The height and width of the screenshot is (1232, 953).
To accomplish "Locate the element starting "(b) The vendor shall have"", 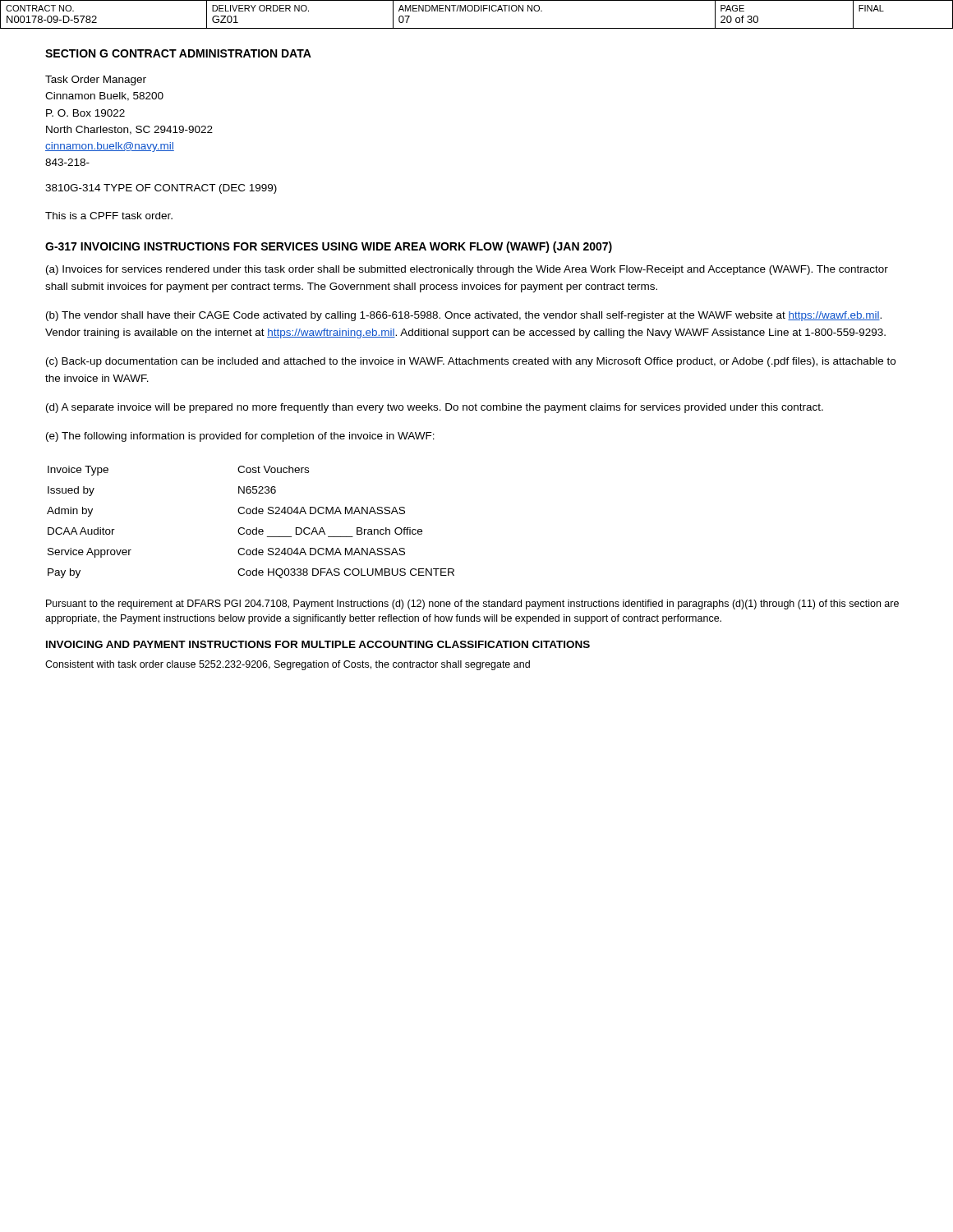I will click(x=466, y=324).
